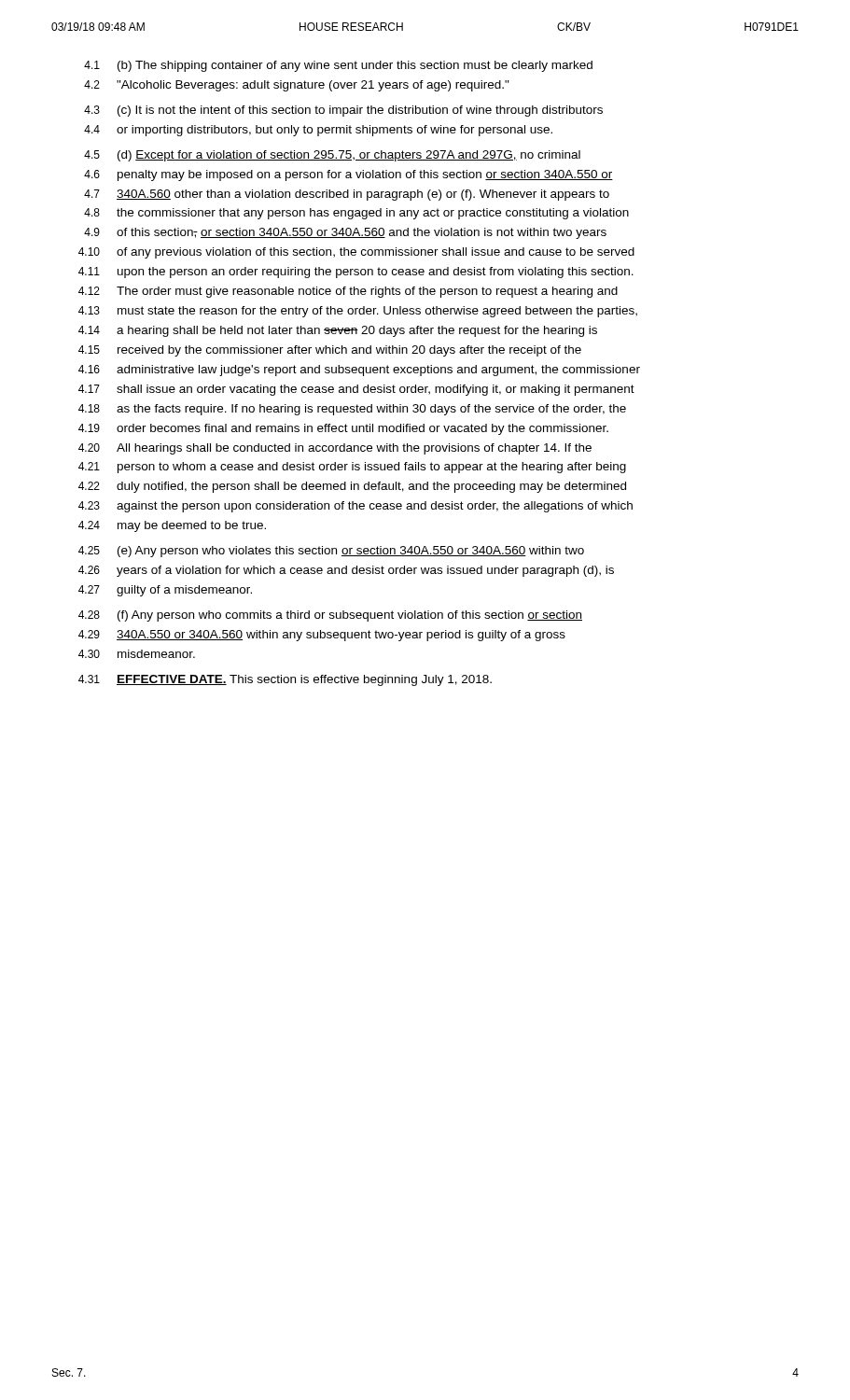Image resolution: width=850 pixels, height=1400 pixels.
Task: Select the text block that reads "2 "Alcoholic Beverages: adult"
Action: (425, 85)
